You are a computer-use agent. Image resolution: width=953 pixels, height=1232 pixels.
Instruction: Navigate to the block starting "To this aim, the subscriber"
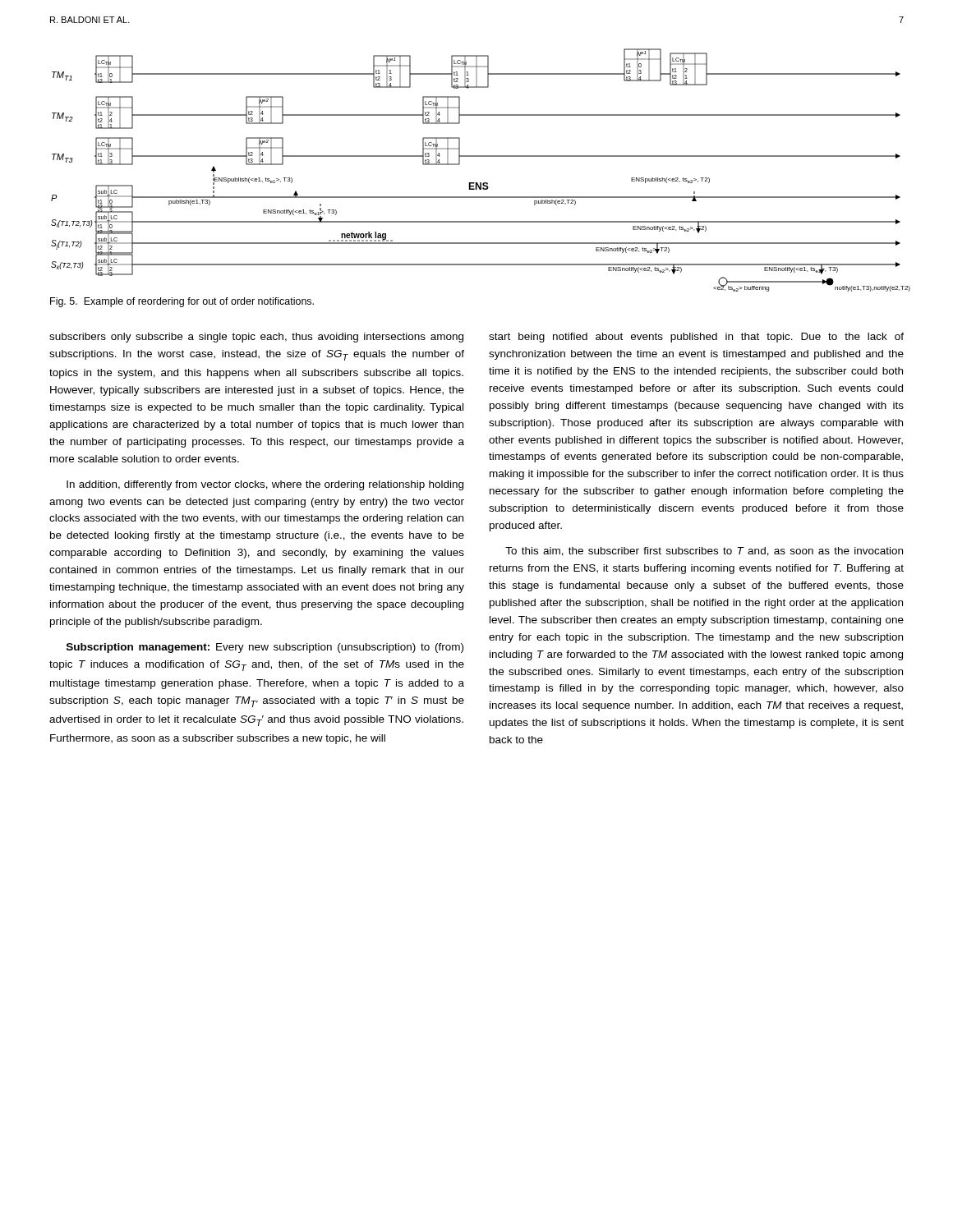tap(696, 645)
